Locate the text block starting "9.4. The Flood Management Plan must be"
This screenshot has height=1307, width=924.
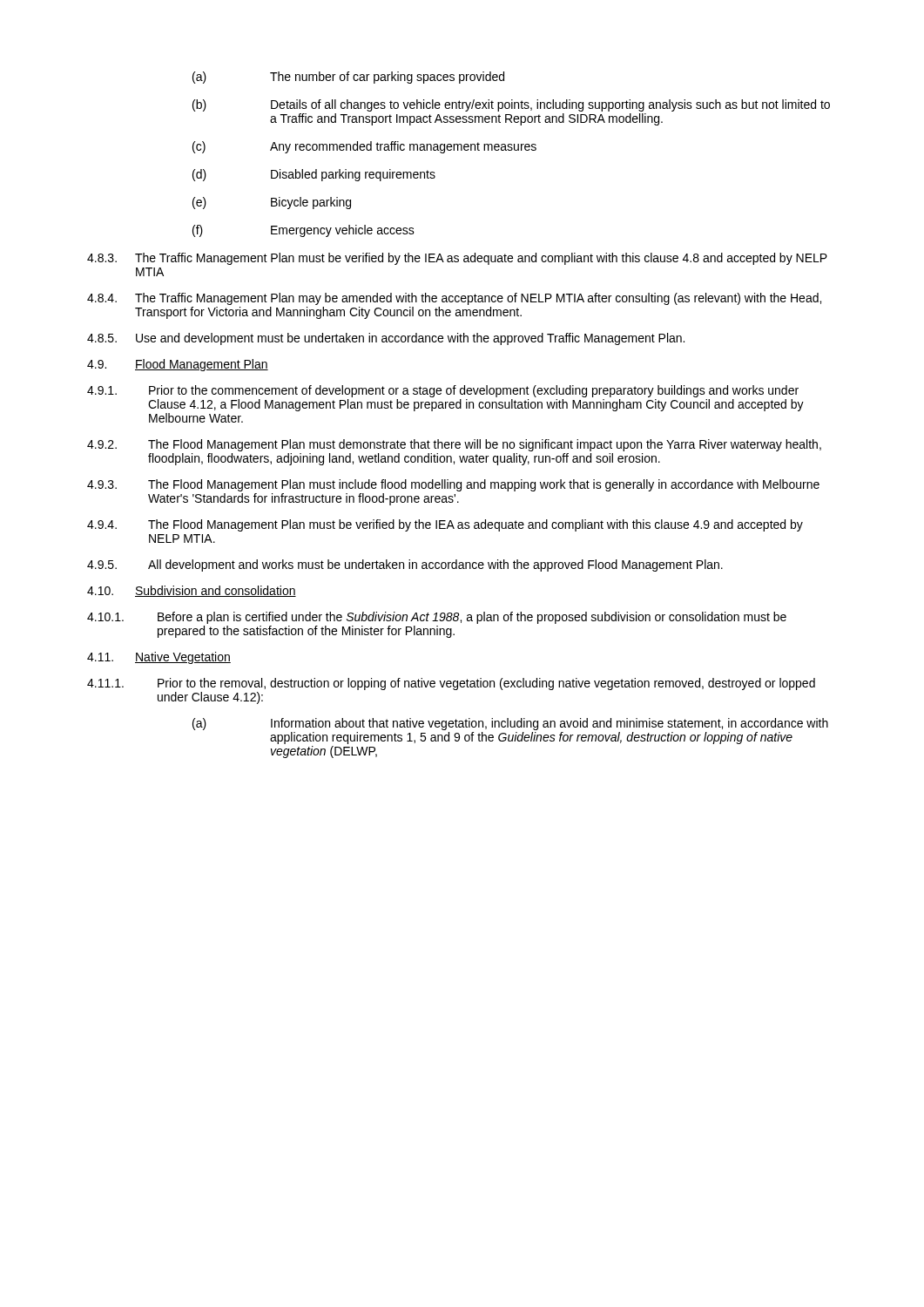[x=462, y=531]
